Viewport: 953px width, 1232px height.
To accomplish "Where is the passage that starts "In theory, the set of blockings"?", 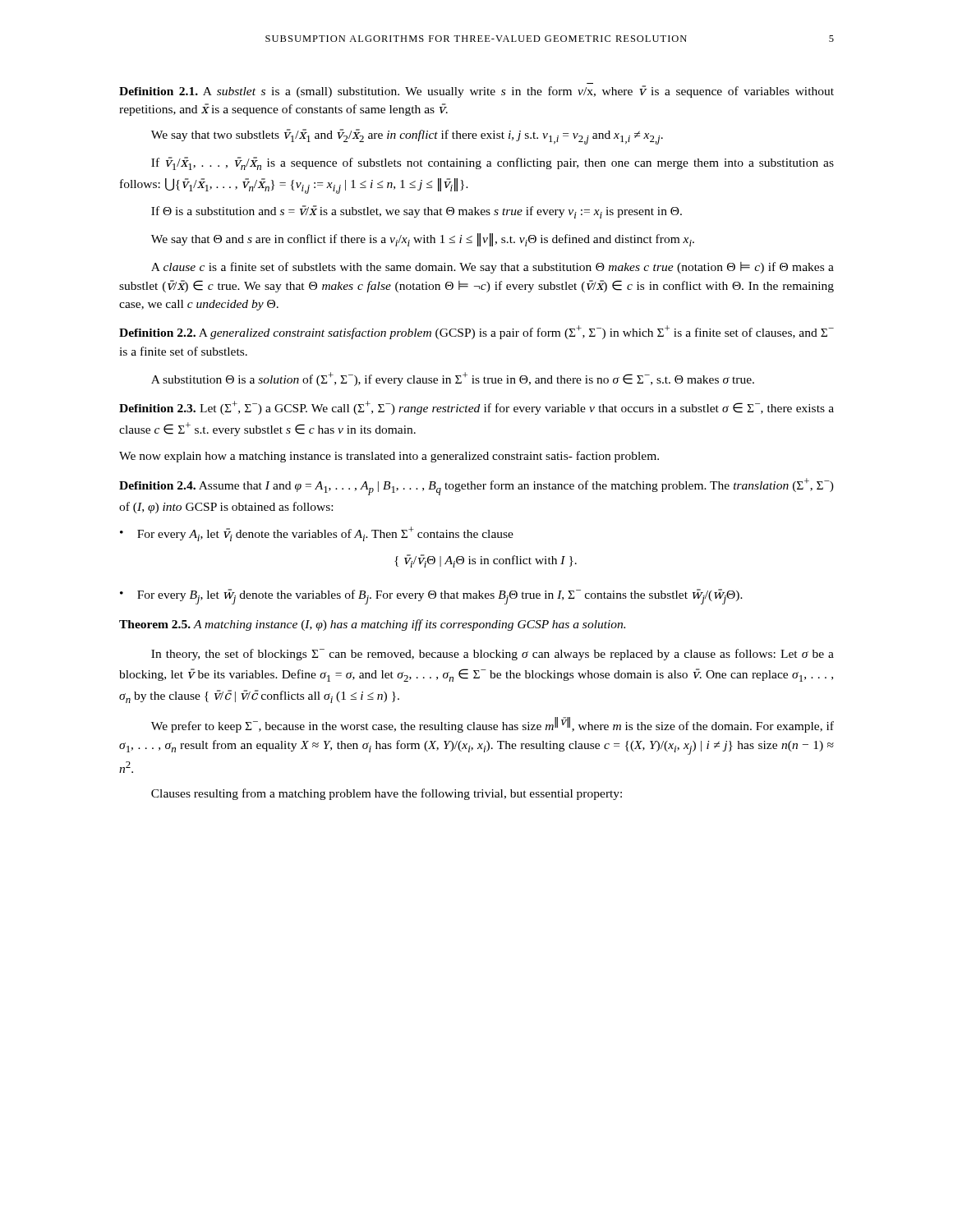I will pos(476,674).
